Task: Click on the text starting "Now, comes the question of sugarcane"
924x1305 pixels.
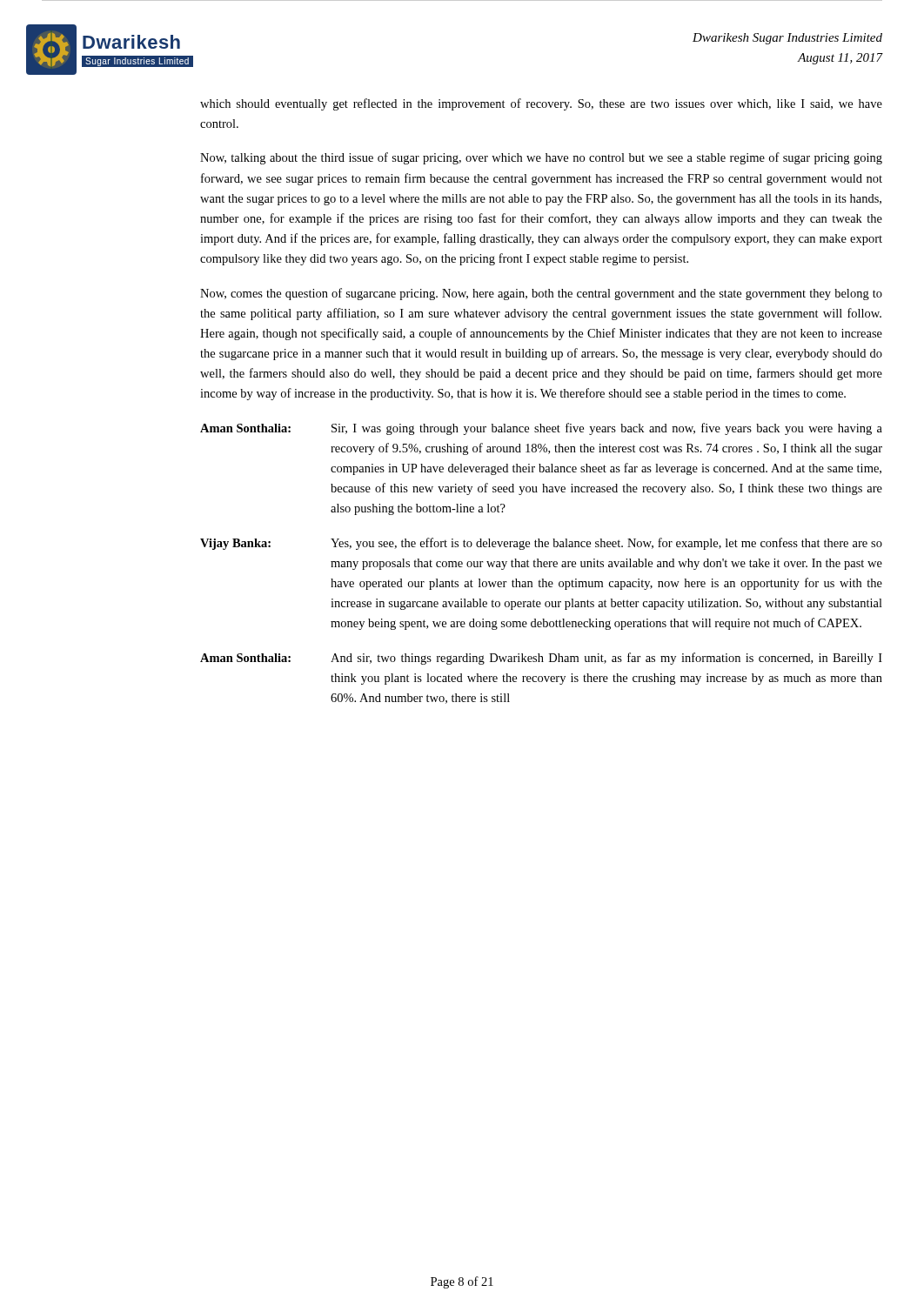Action: pyautogui.click(x=541, y=343)
